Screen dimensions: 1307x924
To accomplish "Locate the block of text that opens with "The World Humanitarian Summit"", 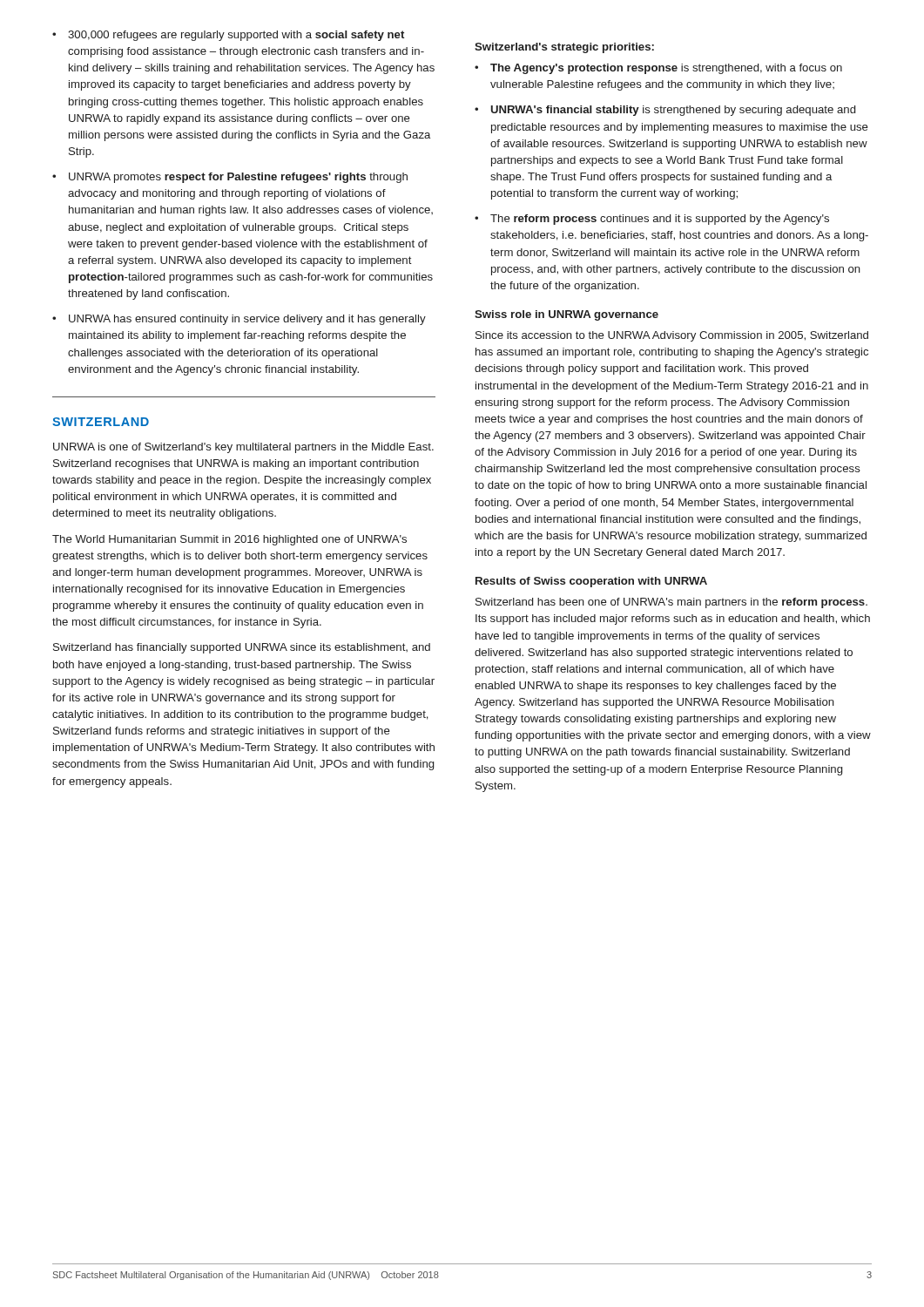I will click(x=240, y=580).
